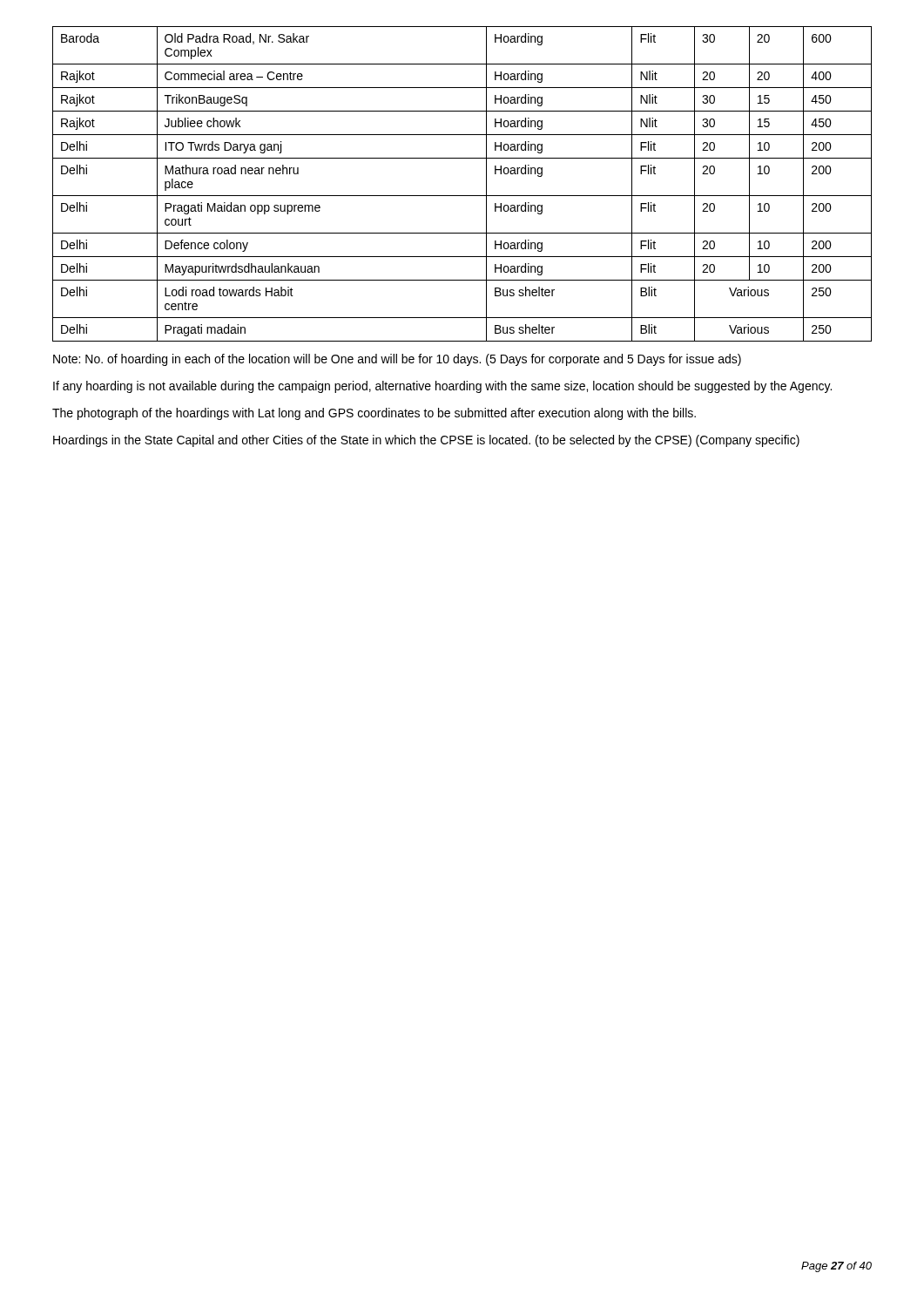Click the passage that begins "Hoardings in the State Capital and other"
924x1307 pixels.
tap(426, 440)
